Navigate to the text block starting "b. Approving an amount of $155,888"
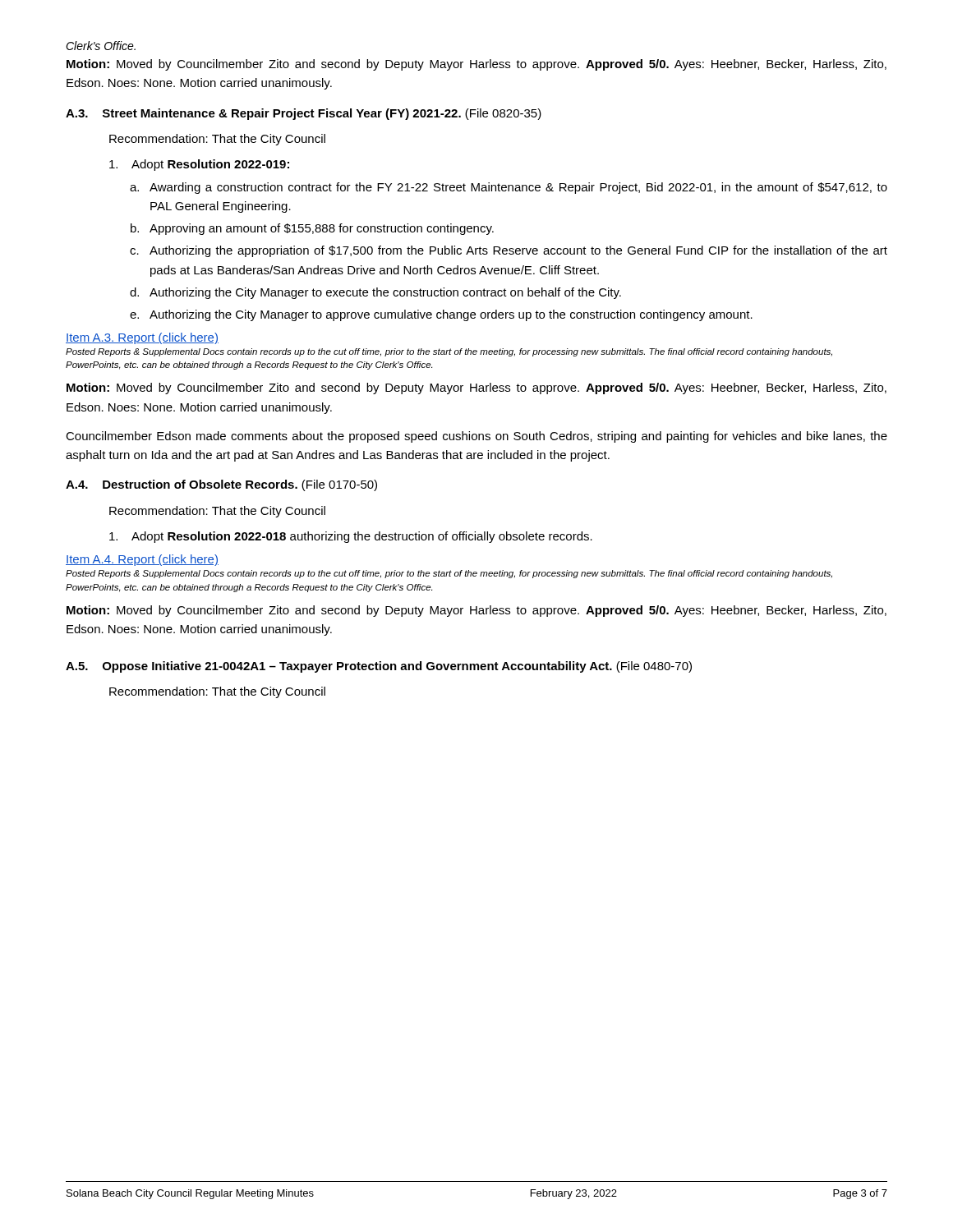Screen dimensions: 1232x953 tap(312, 228)
